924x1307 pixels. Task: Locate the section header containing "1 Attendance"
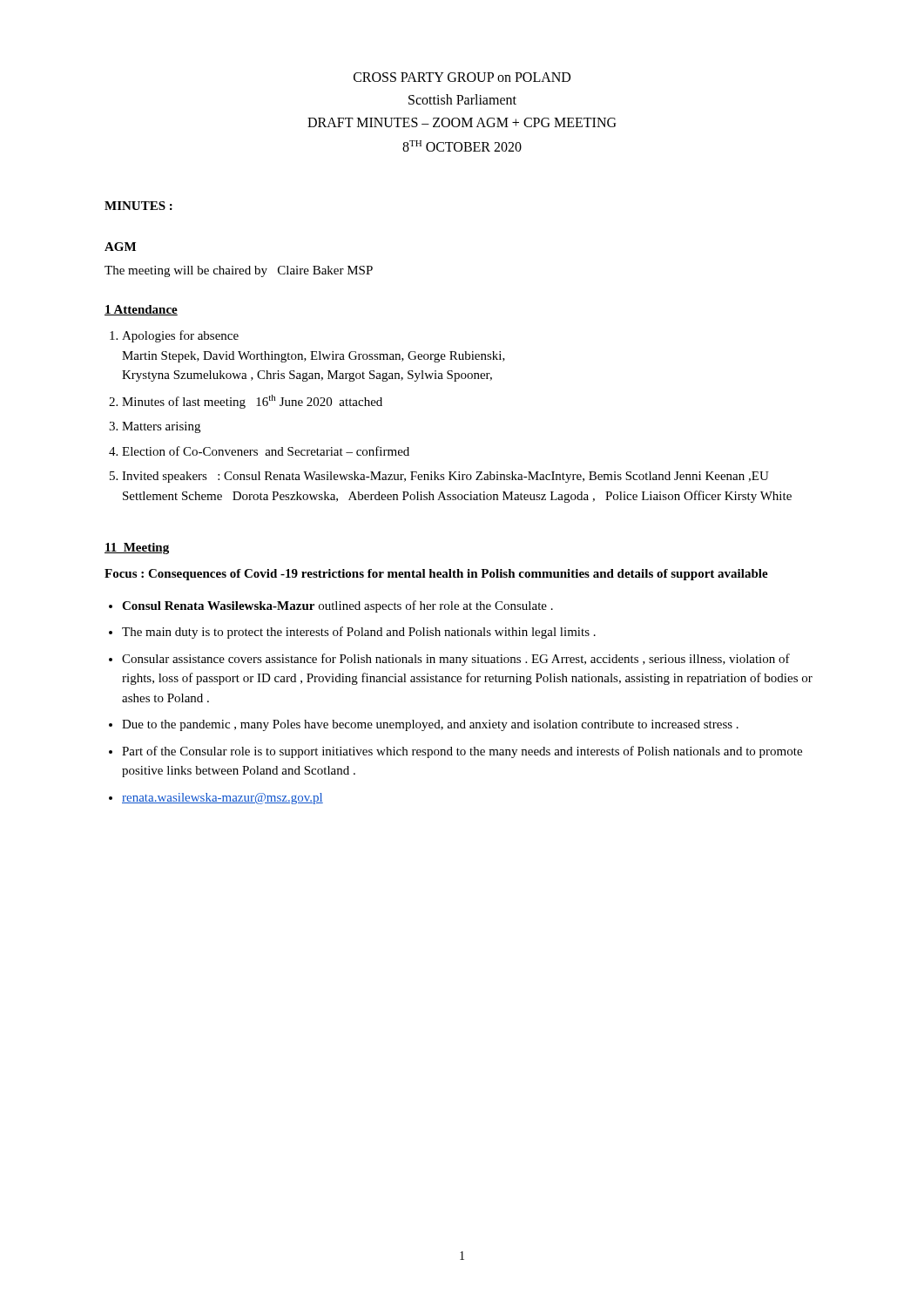point(141,310)
